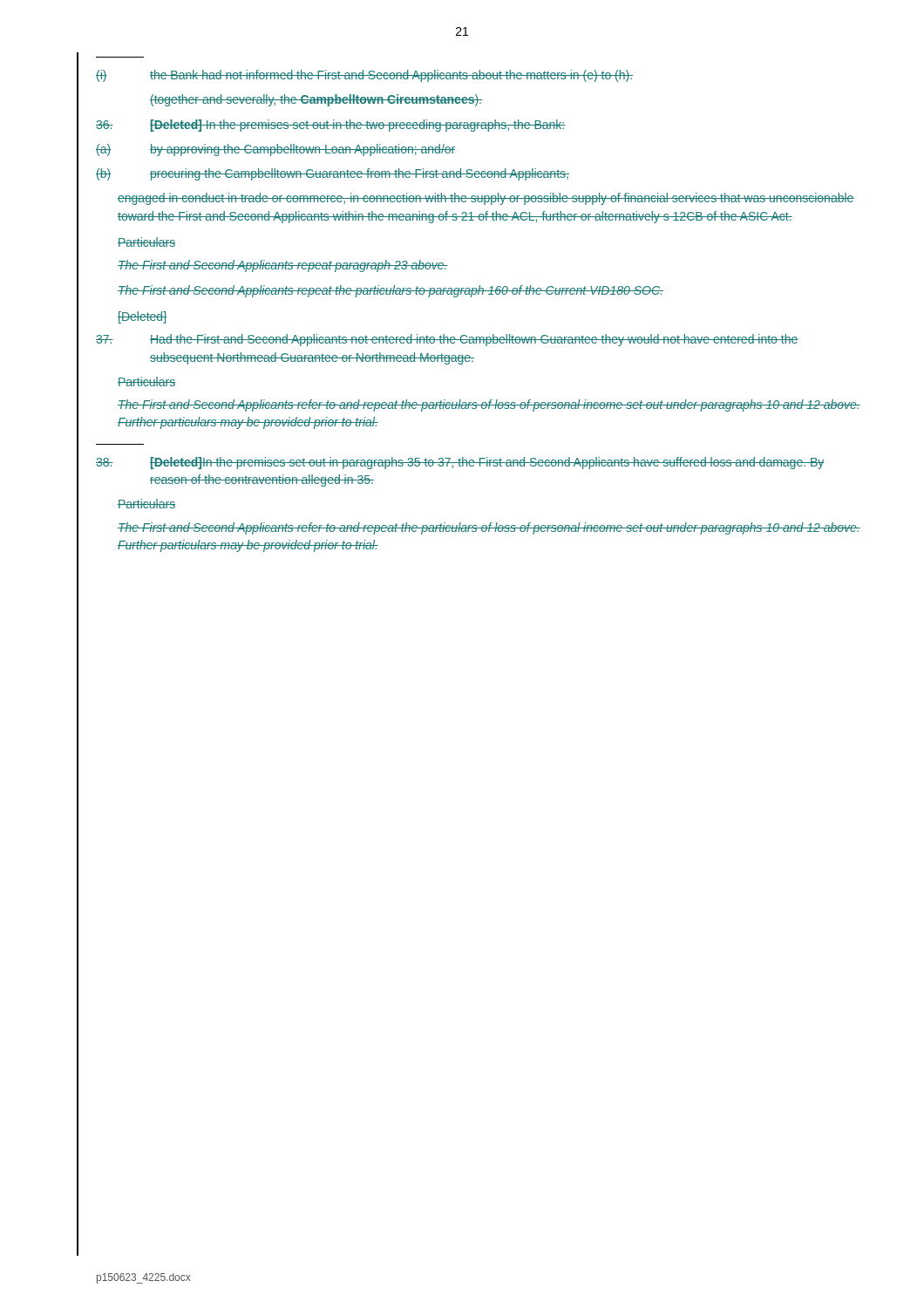Viewport: 924px width, 1308px height.
Task: Click the passage that begins "(i) the Bank had not"
Action: [364, 75]
